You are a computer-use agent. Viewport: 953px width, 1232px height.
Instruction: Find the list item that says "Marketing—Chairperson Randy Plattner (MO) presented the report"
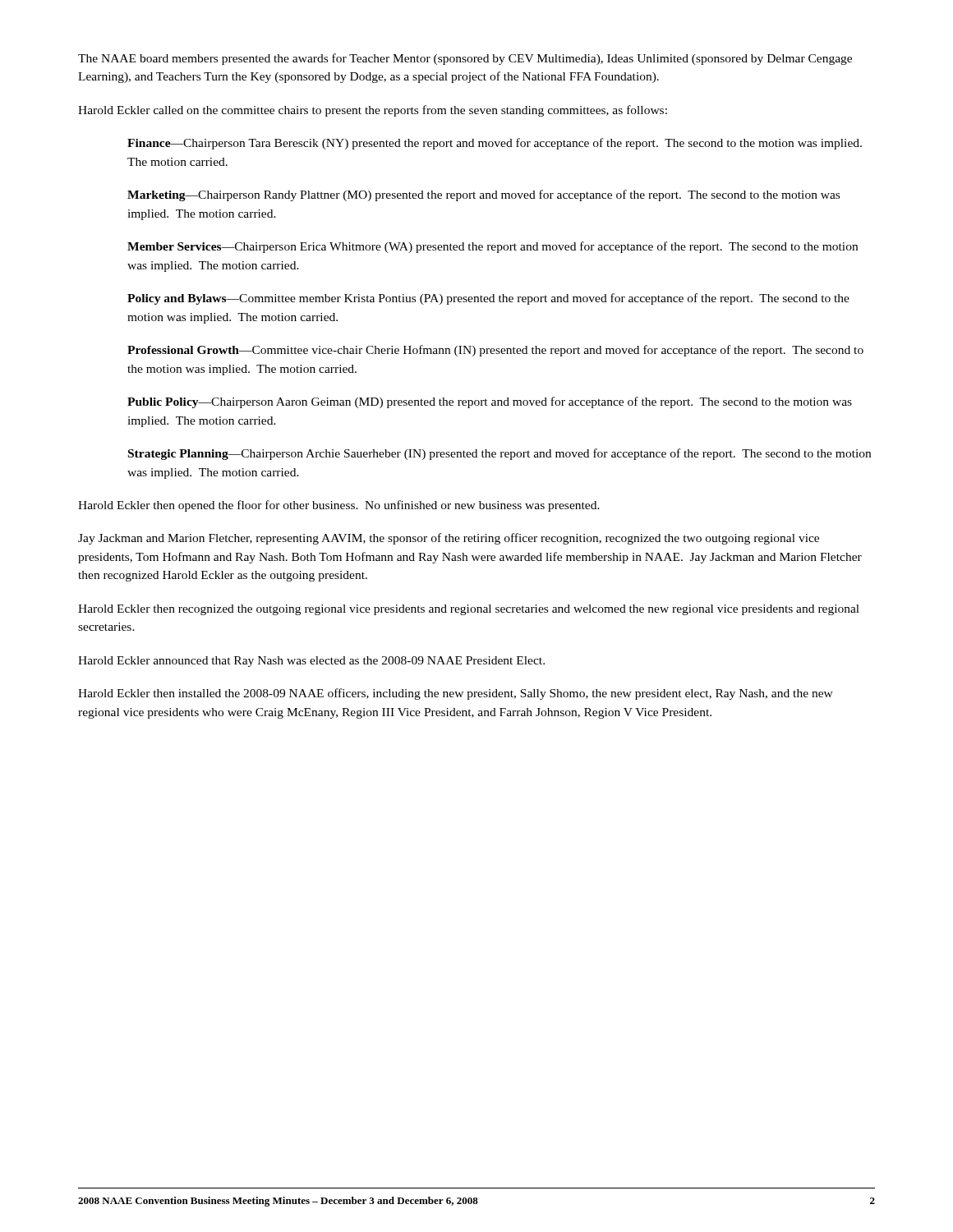[484, 204]
